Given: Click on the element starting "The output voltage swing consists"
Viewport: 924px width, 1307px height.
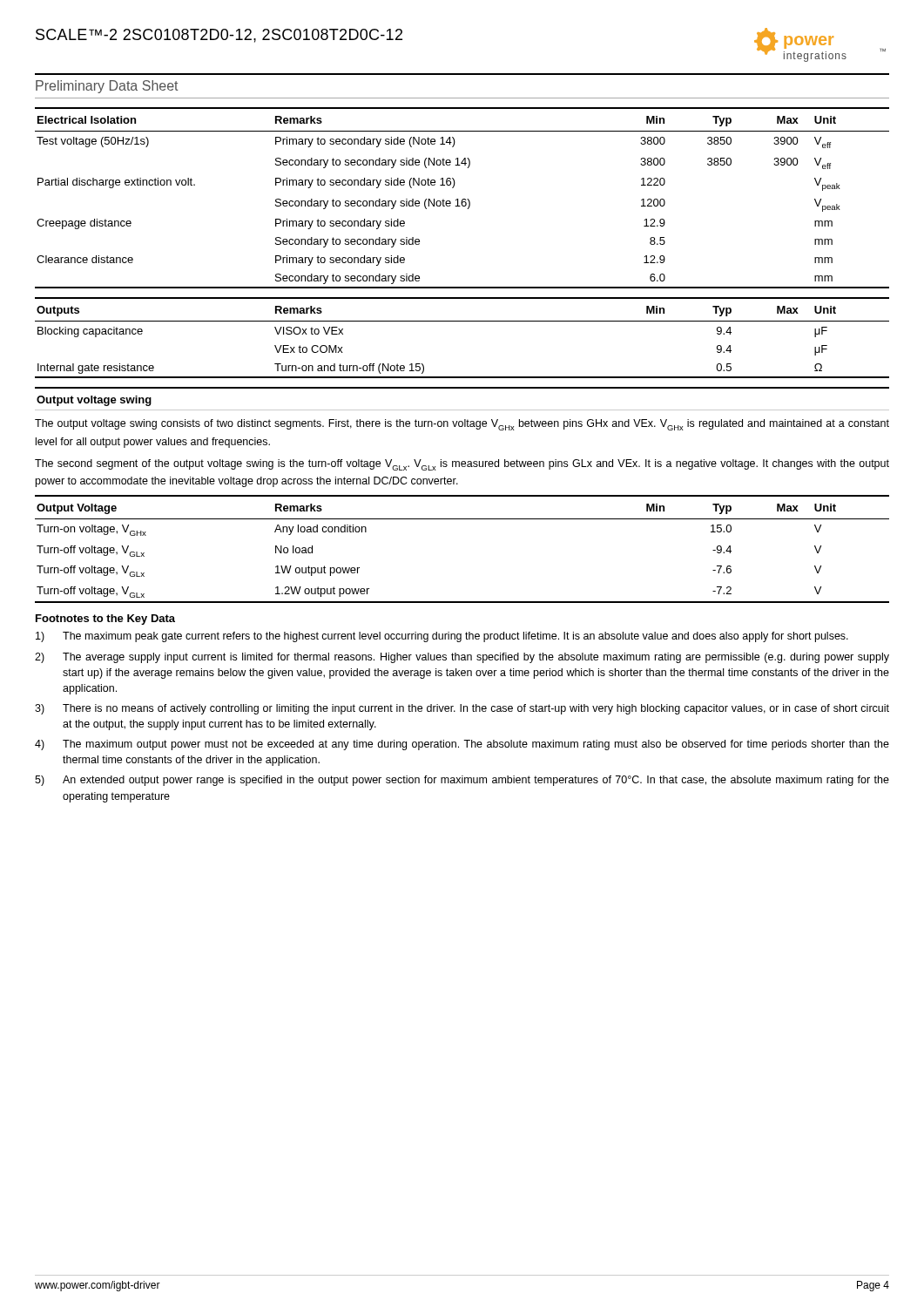Looking at the screenshot, I should (462, 433).
